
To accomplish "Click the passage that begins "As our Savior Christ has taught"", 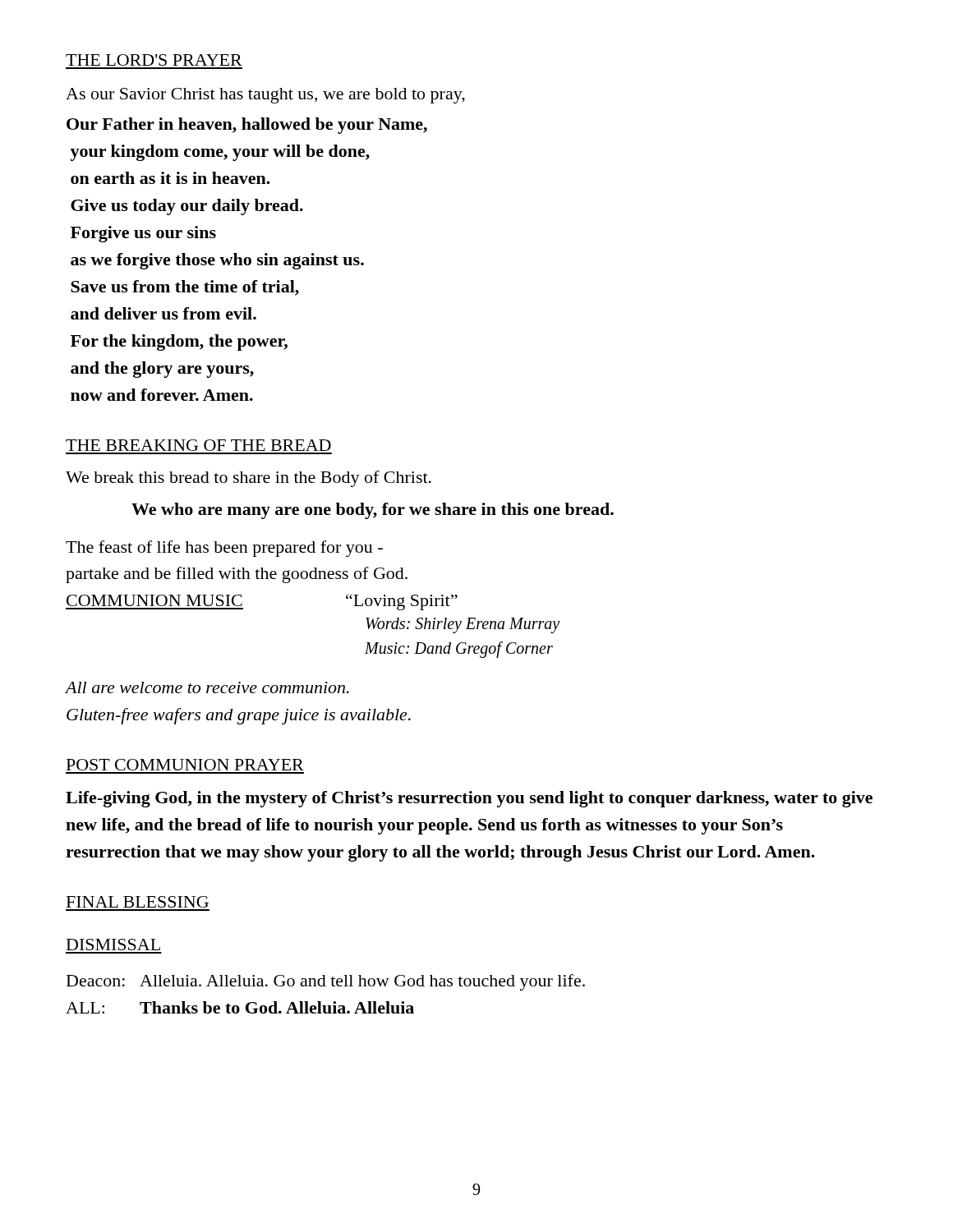I will pyautogui.click(x=266, y=93).
